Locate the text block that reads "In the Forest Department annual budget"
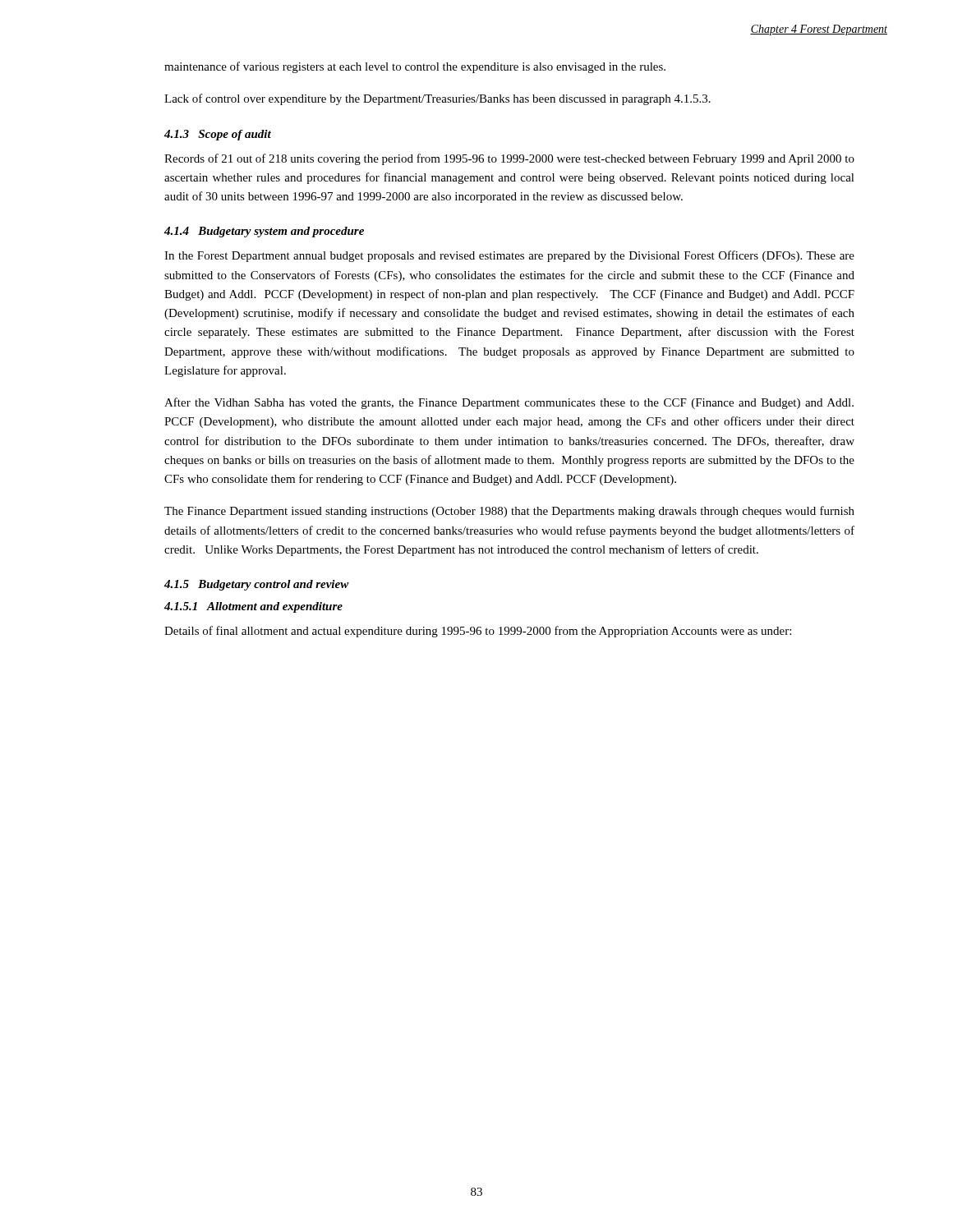Image resolution: width=953 pixels, height=1232 pixels. (x=509, y=313)
